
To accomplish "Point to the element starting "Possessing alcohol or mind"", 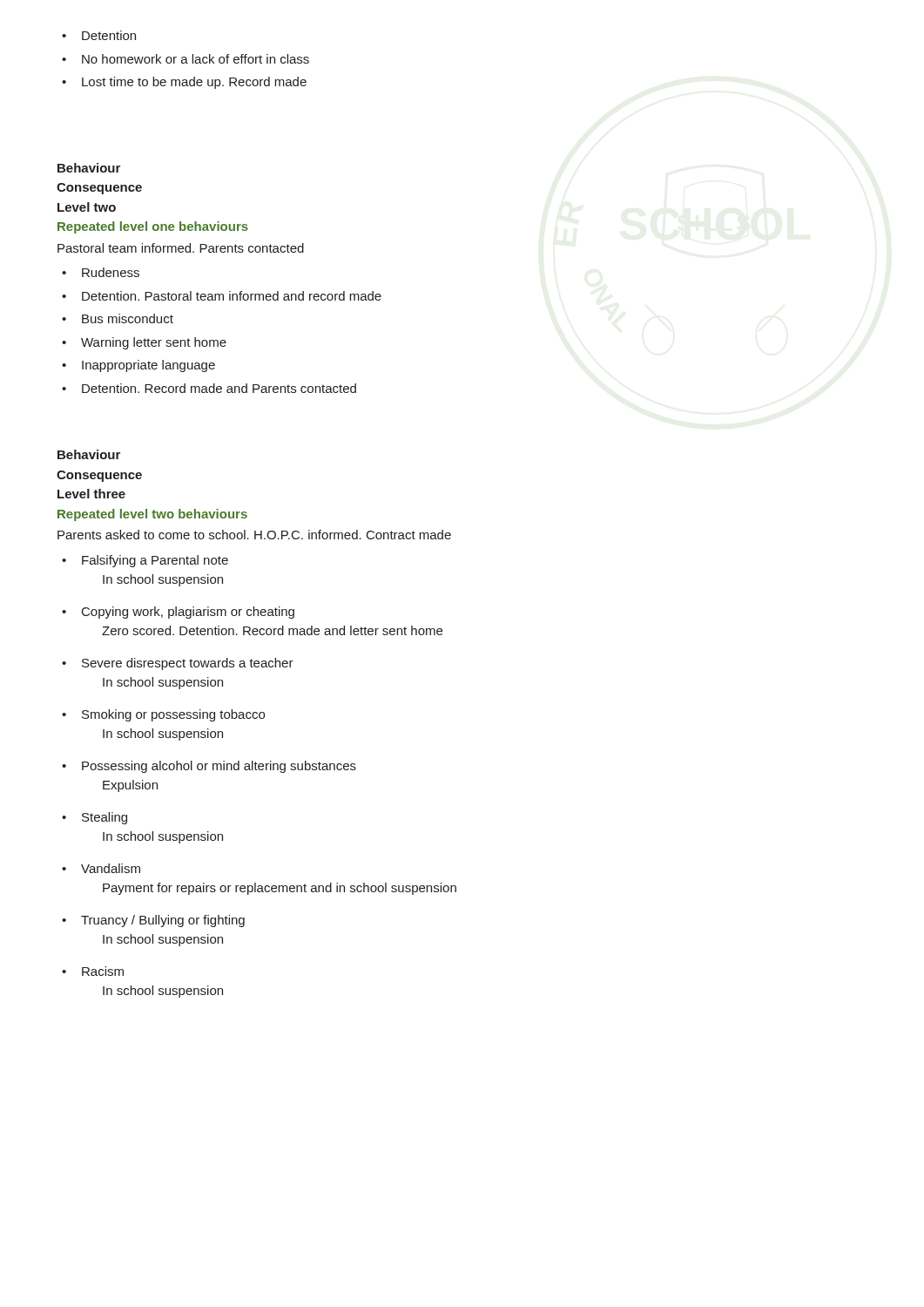I will 209,767.
